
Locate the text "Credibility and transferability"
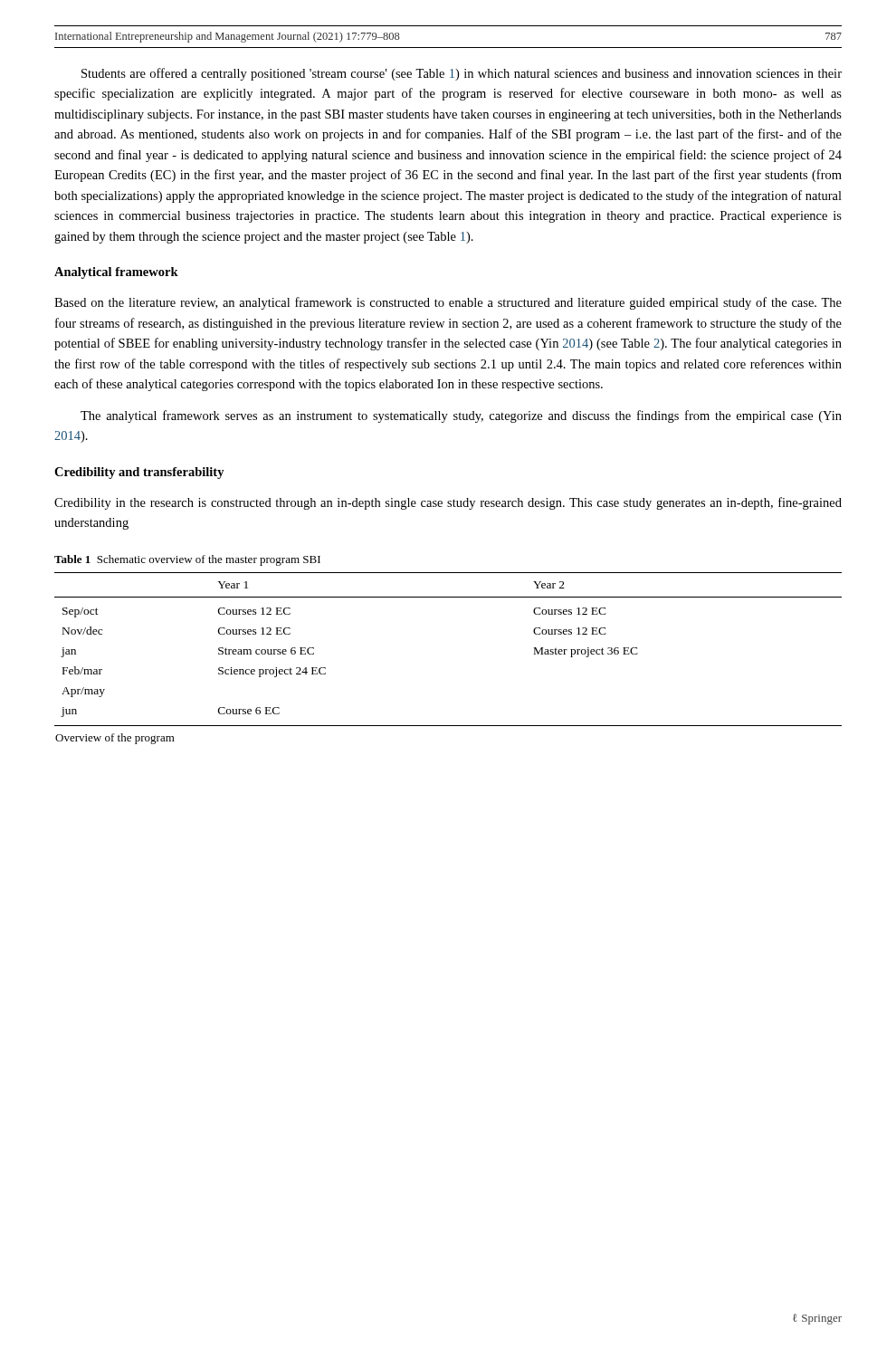pyautogui.click(x=139, y=471)
